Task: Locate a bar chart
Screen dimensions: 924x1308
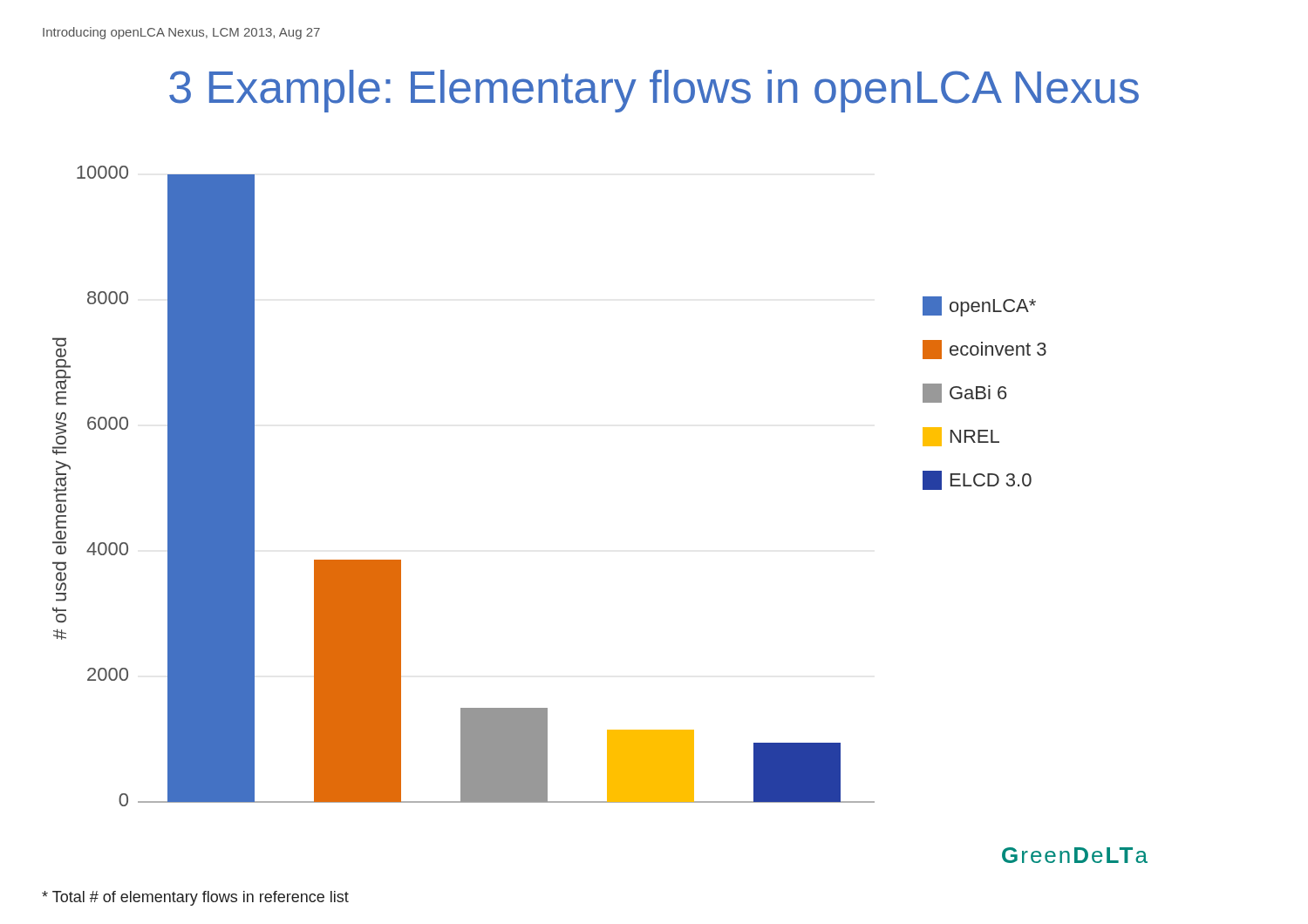Action: click(652, 514)
